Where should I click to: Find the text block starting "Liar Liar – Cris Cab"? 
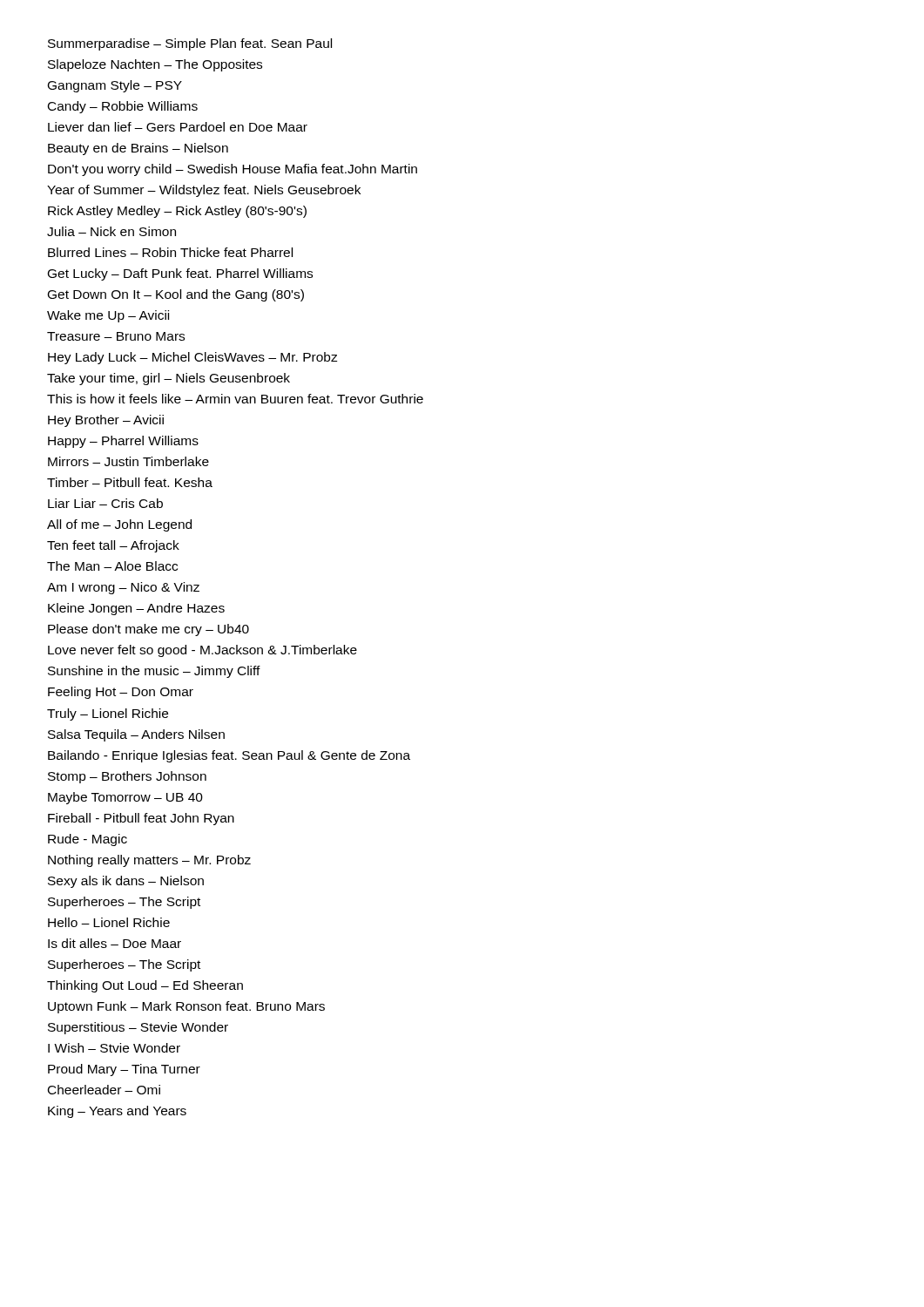105,504
